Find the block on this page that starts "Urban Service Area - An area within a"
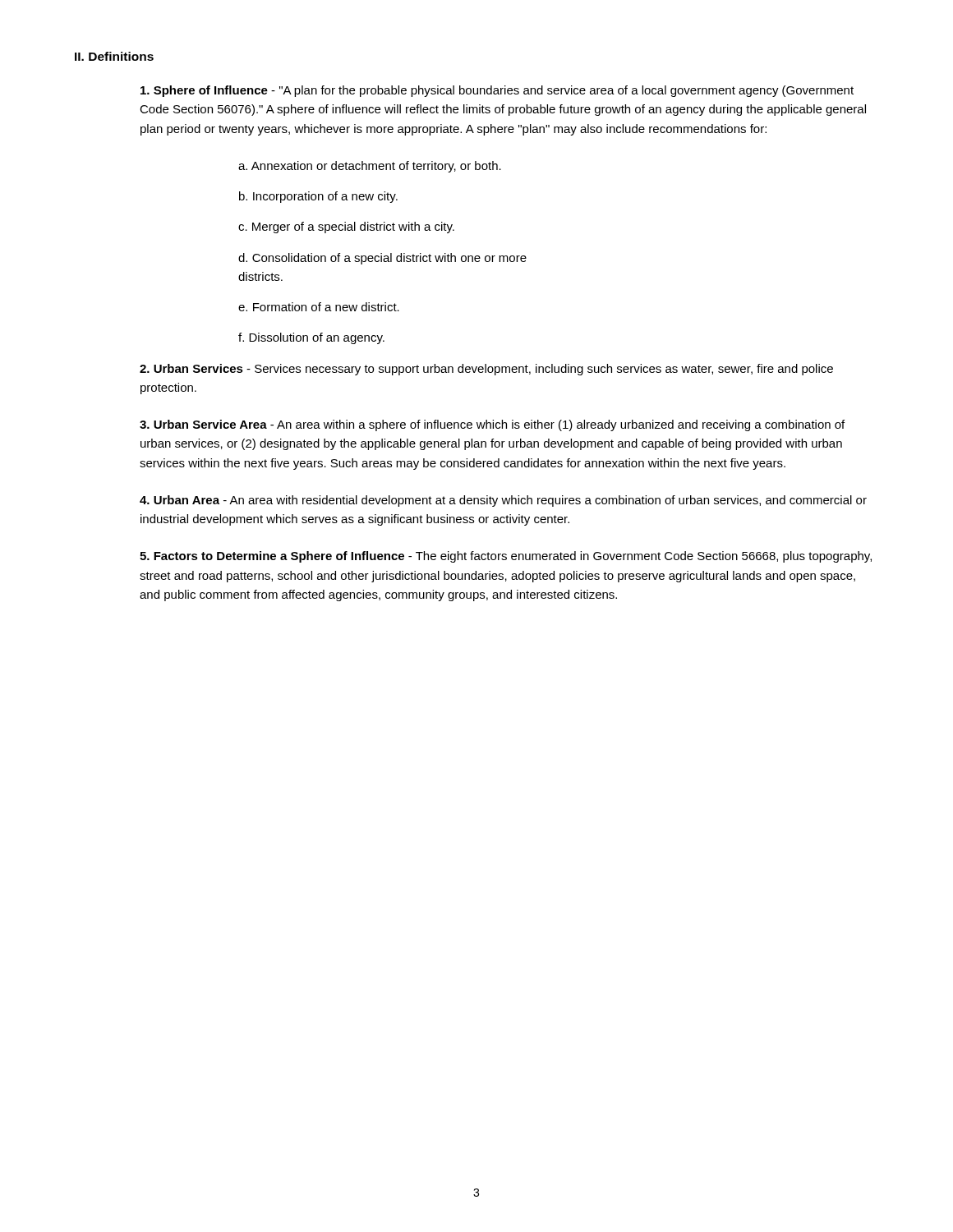 pos(492,443)
